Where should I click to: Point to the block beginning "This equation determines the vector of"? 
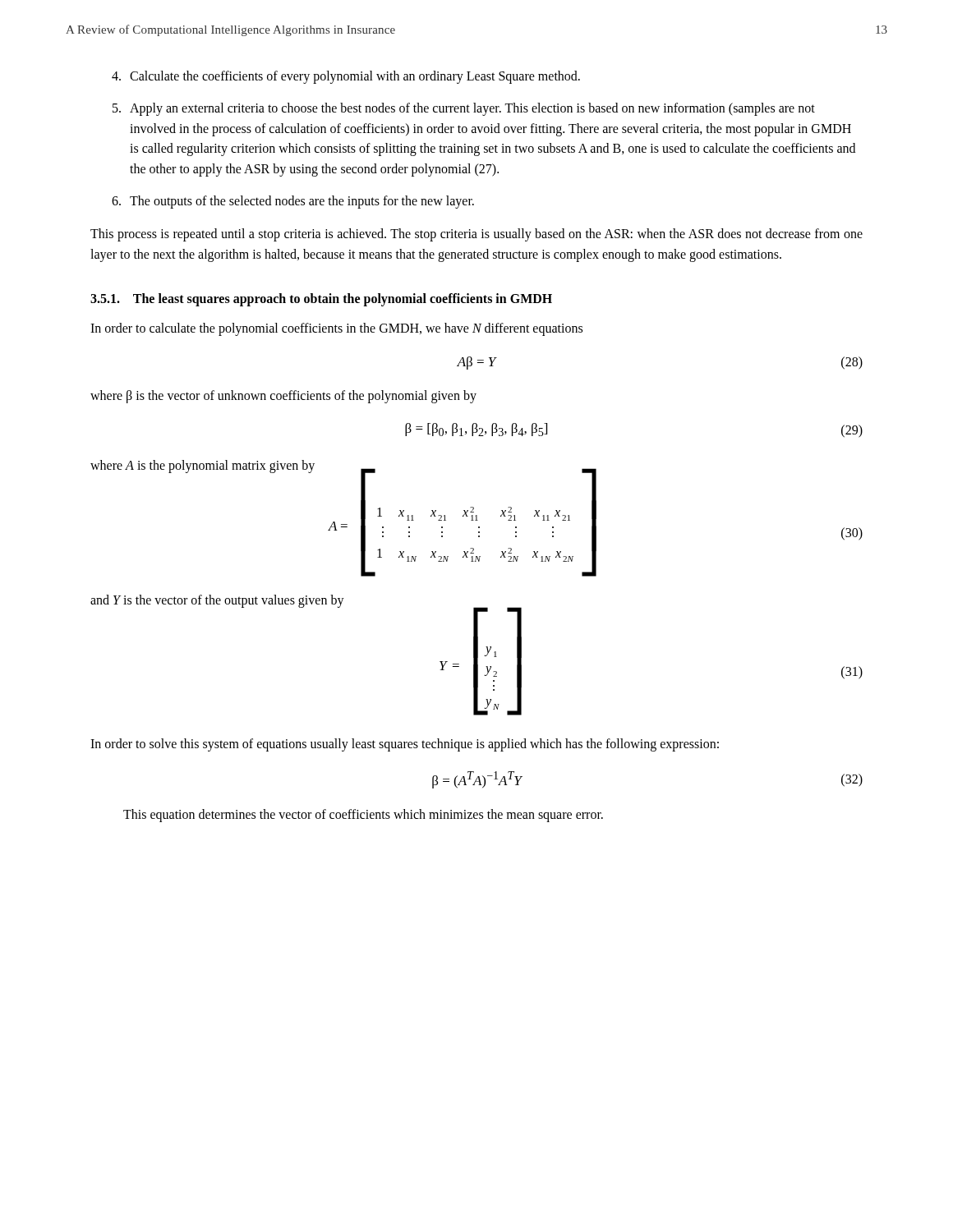pos(363,814)
